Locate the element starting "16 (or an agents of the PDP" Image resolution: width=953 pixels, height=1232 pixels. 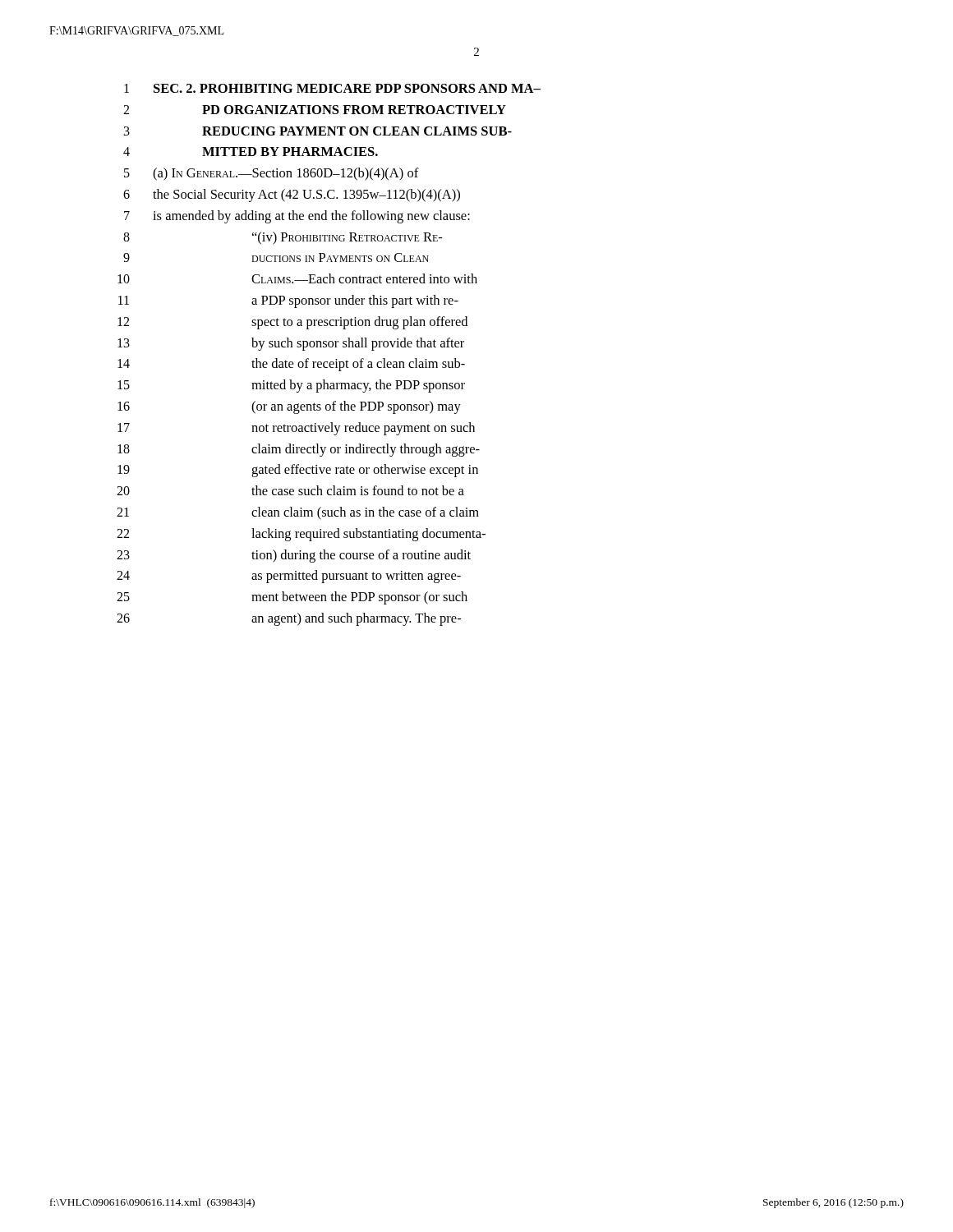(289, 407)
